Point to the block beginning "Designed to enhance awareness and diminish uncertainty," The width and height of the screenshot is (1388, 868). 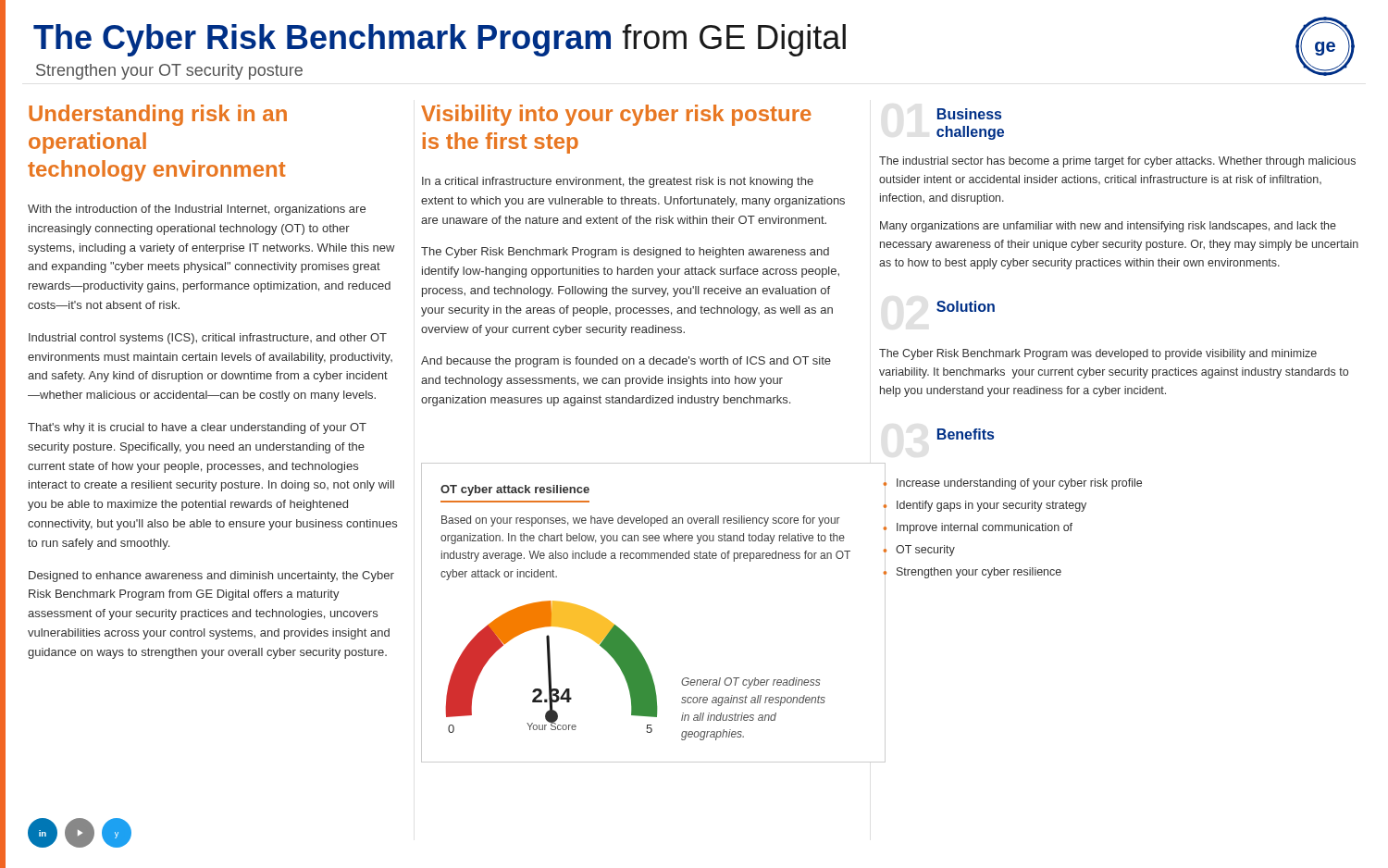[213, 614]
